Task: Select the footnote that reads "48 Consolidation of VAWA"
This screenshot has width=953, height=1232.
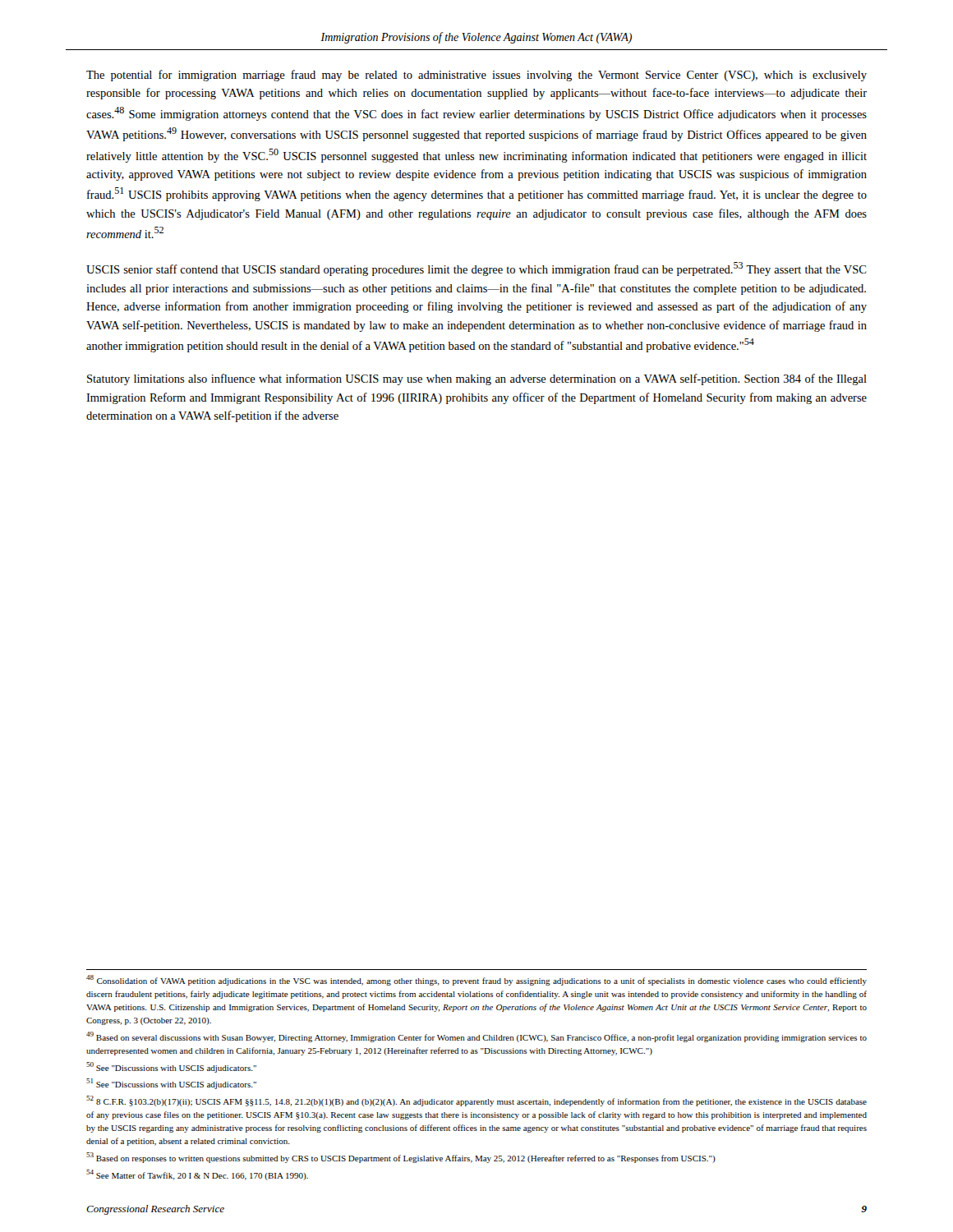Action: (x=476, y=1000)
